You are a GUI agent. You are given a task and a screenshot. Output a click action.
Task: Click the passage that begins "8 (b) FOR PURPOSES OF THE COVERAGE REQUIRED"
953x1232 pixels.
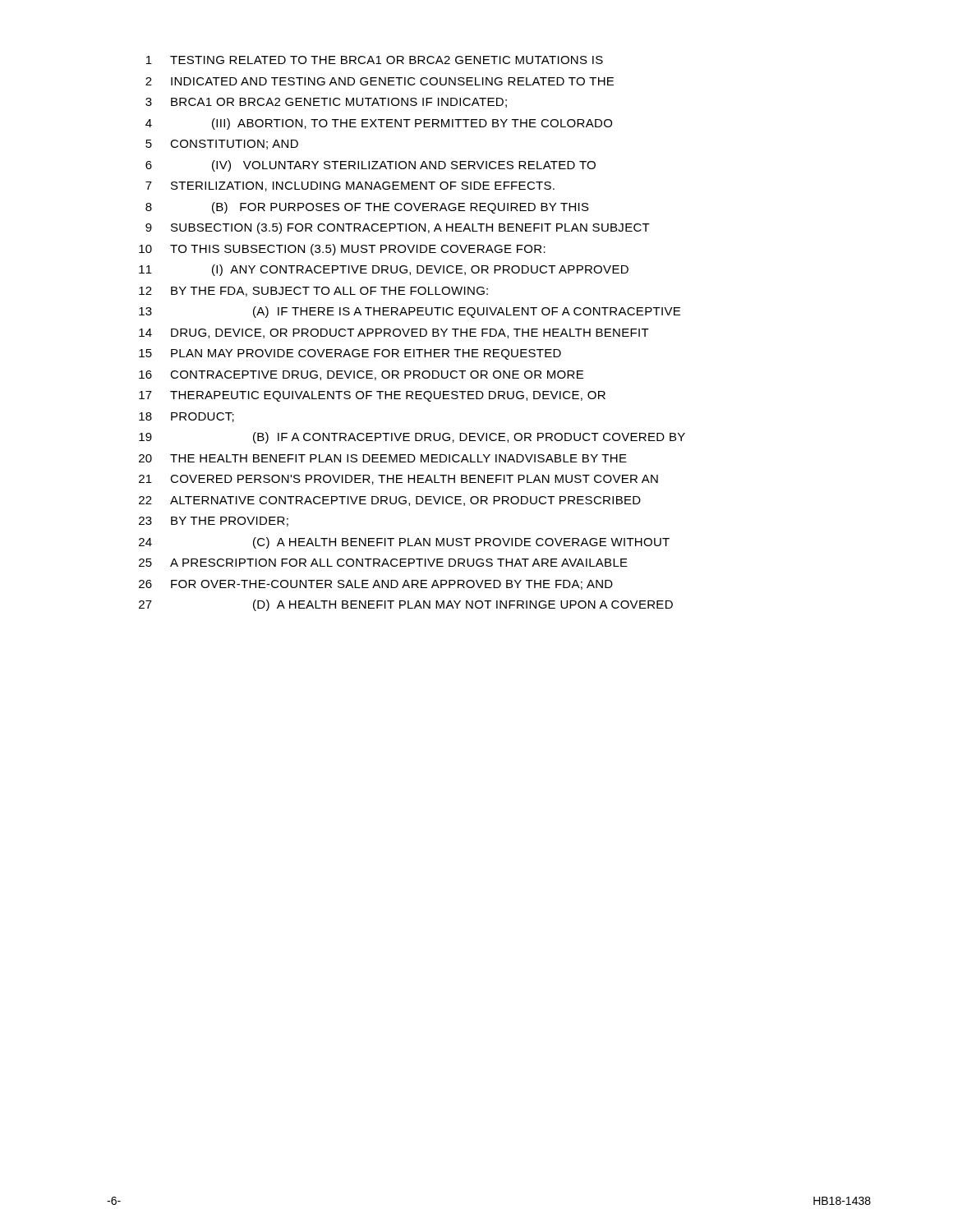pos(489,206)
